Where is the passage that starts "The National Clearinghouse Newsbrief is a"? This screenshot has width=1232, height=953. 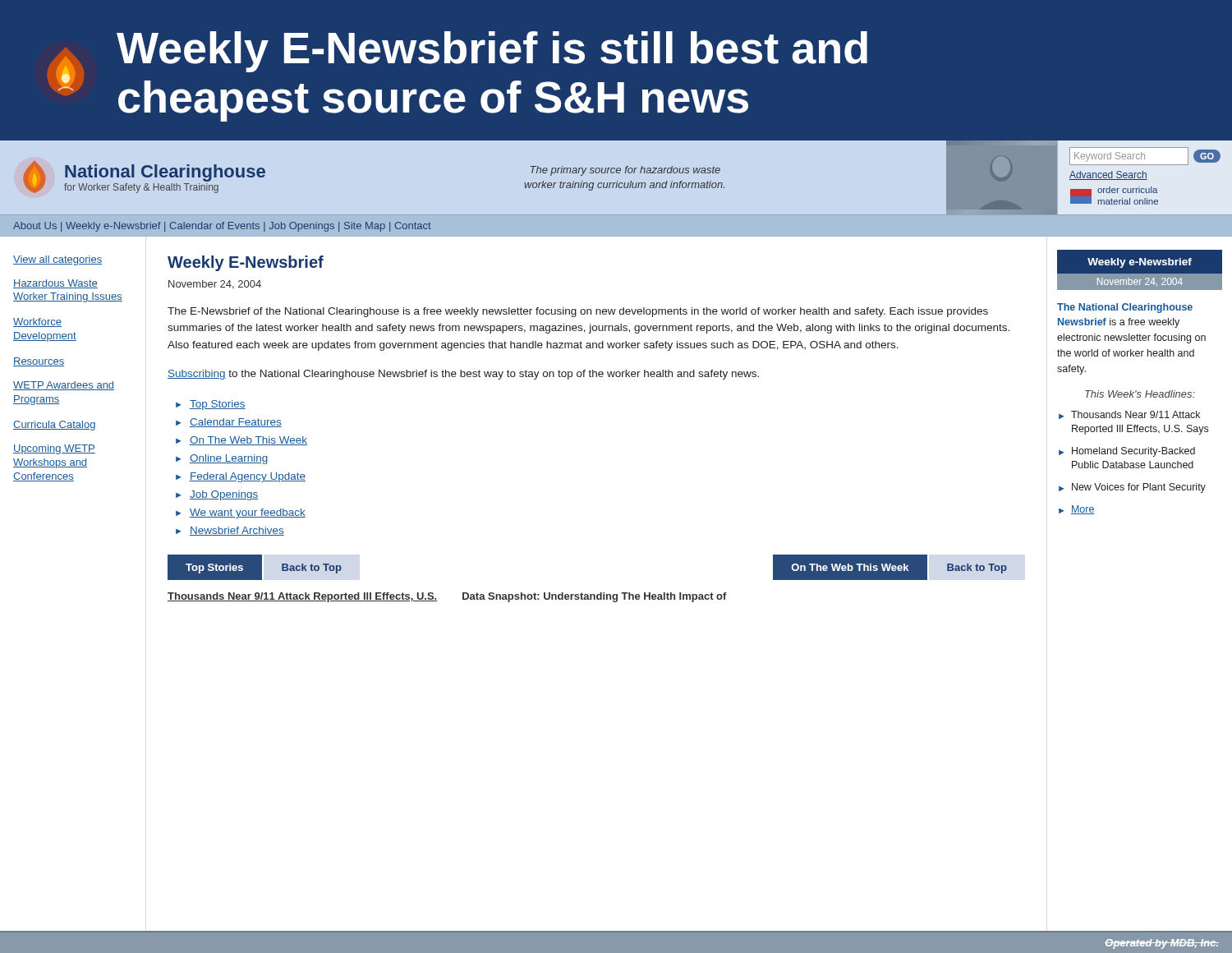pos(1132,338)
